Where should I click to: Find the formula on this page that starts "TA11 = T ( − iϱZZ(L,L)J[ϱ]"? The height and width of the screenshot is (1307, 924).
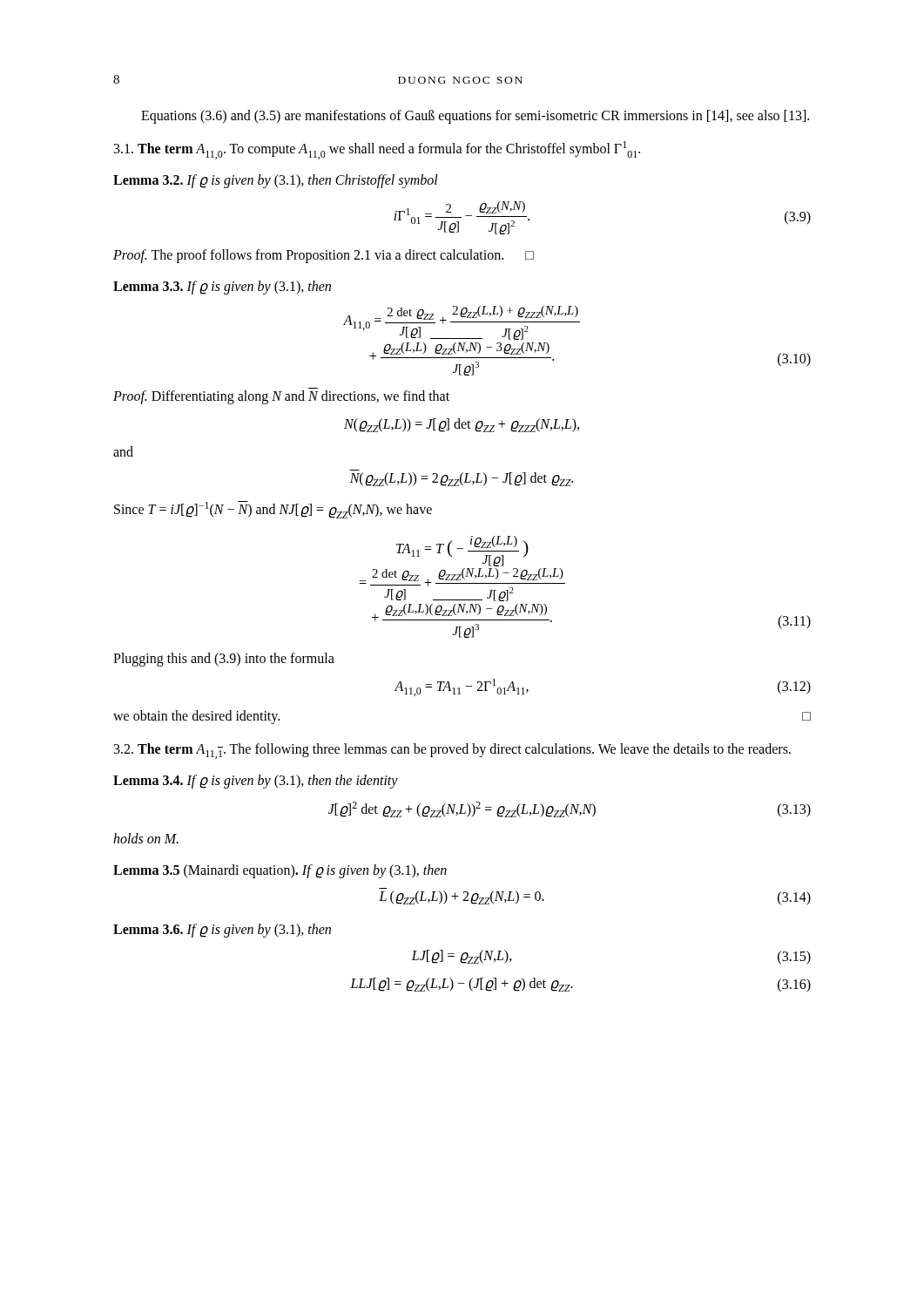point(462,551)
